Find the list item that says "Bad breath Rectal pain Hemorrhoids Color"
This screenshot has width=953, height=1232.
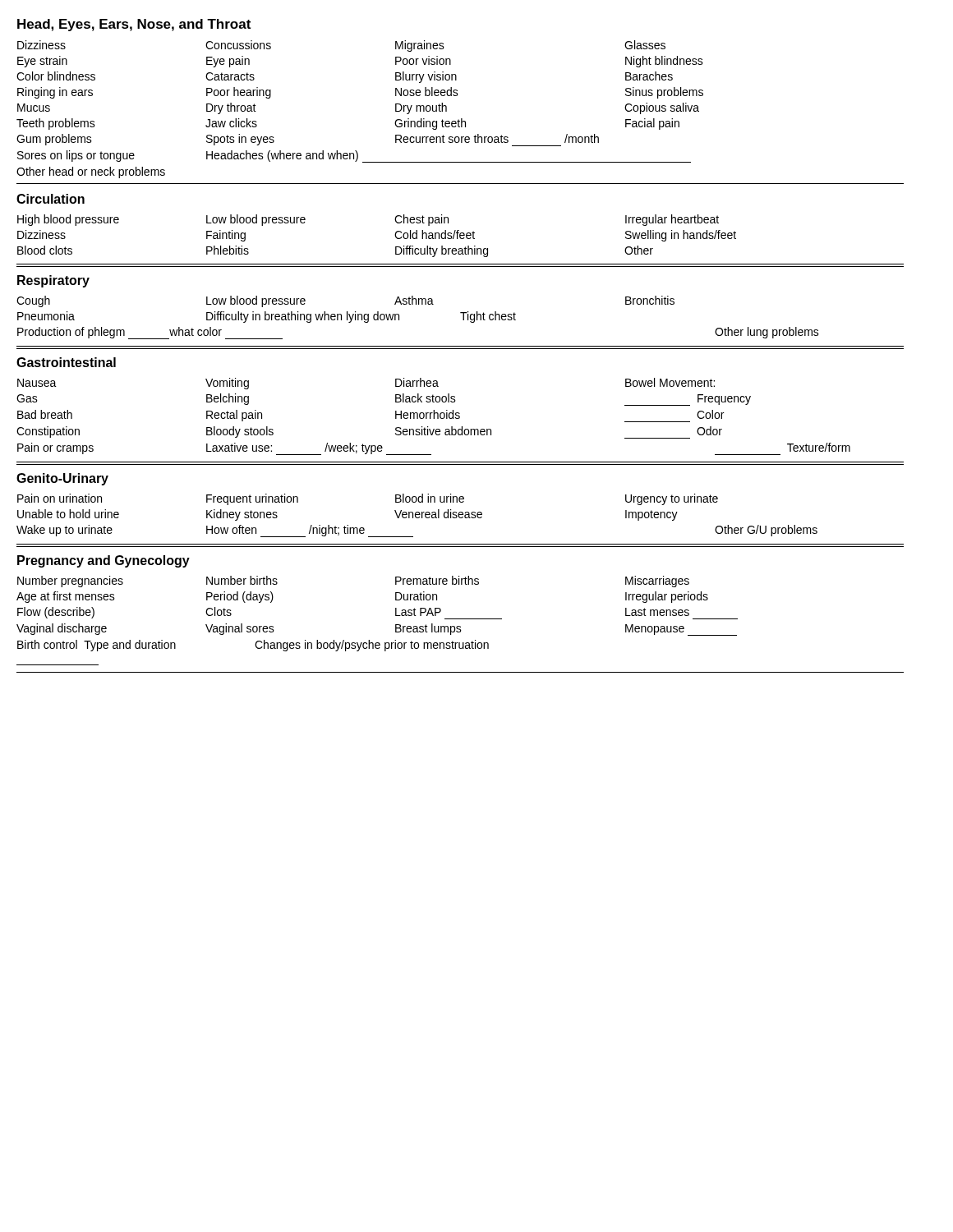click(x=415, y=415)
